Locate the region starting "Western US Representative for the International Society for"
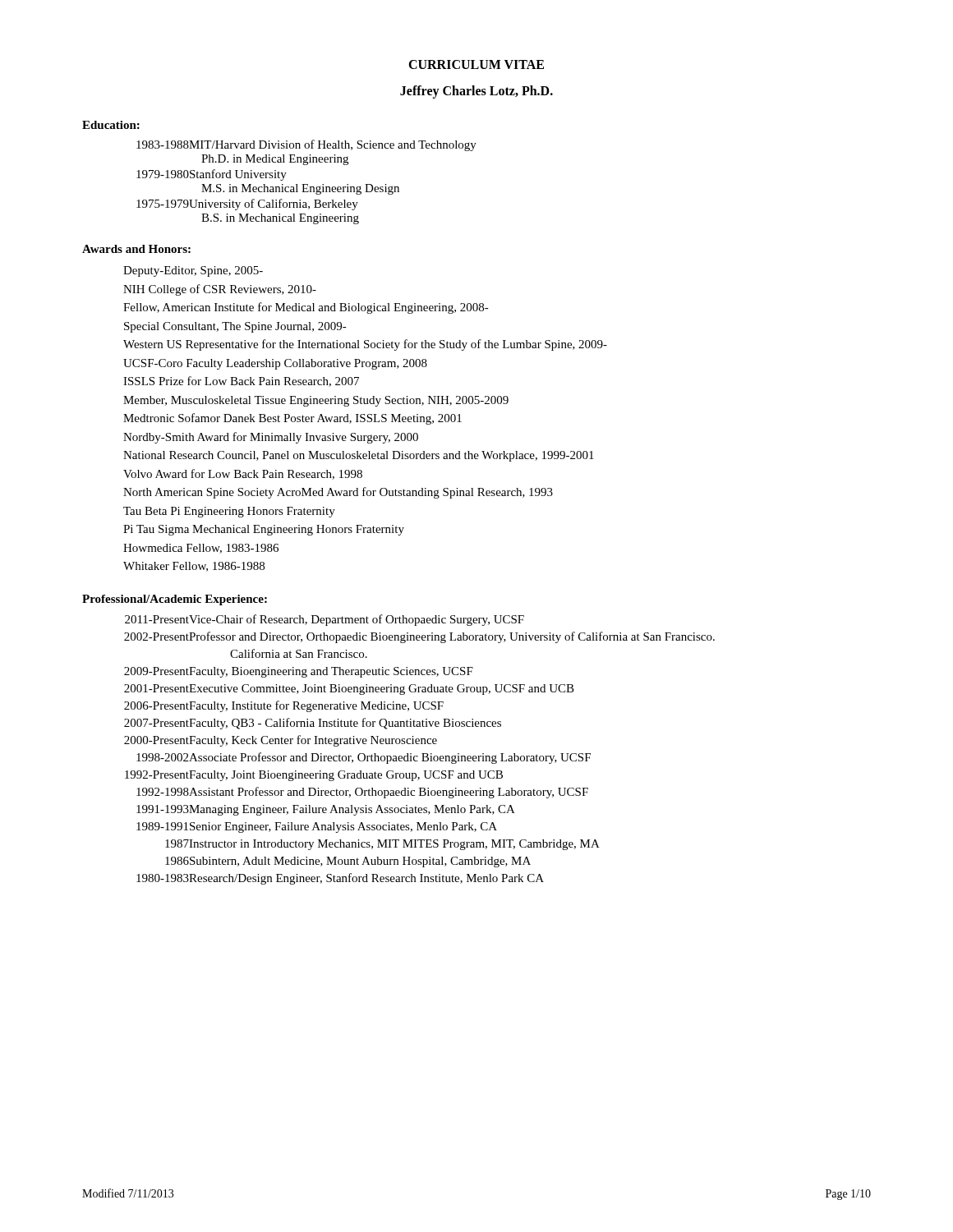 [365, 344]
